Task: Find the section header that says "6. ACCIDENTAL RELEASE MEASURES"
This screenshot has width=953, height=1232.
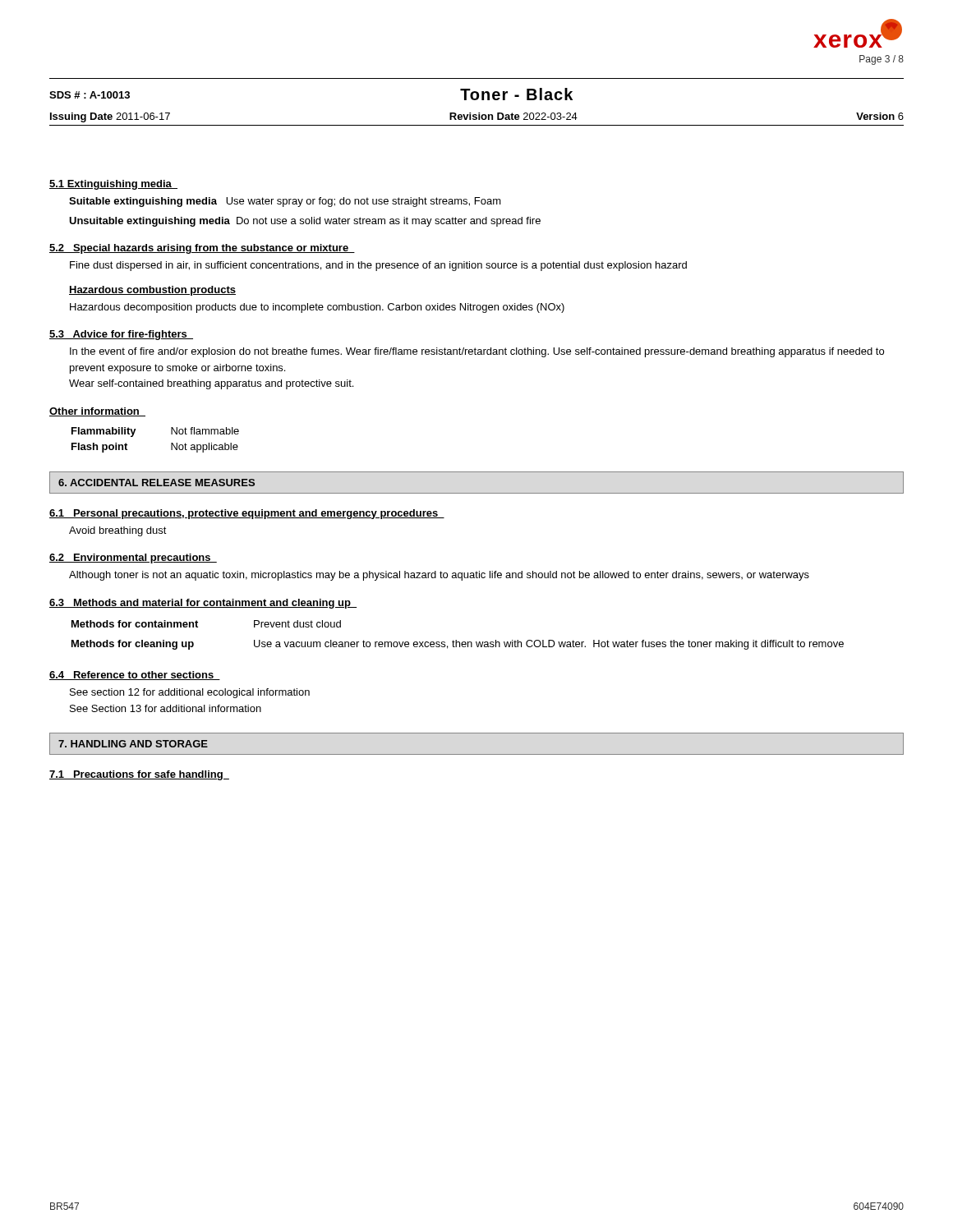Action: (x=157, y=482)
